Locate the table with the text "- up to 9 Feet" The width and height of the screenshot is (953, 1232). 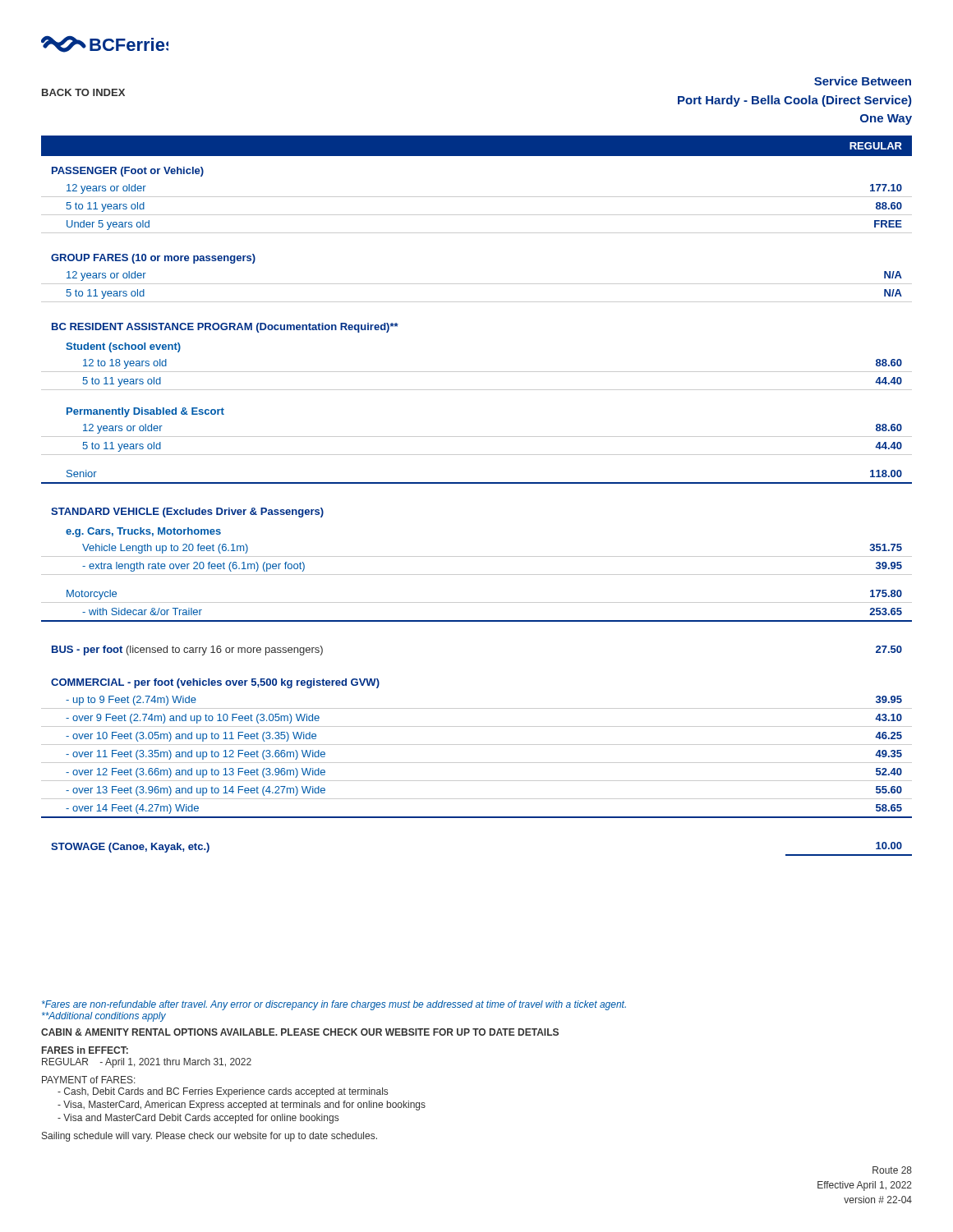pyautogui.click(x=476, y=496)
